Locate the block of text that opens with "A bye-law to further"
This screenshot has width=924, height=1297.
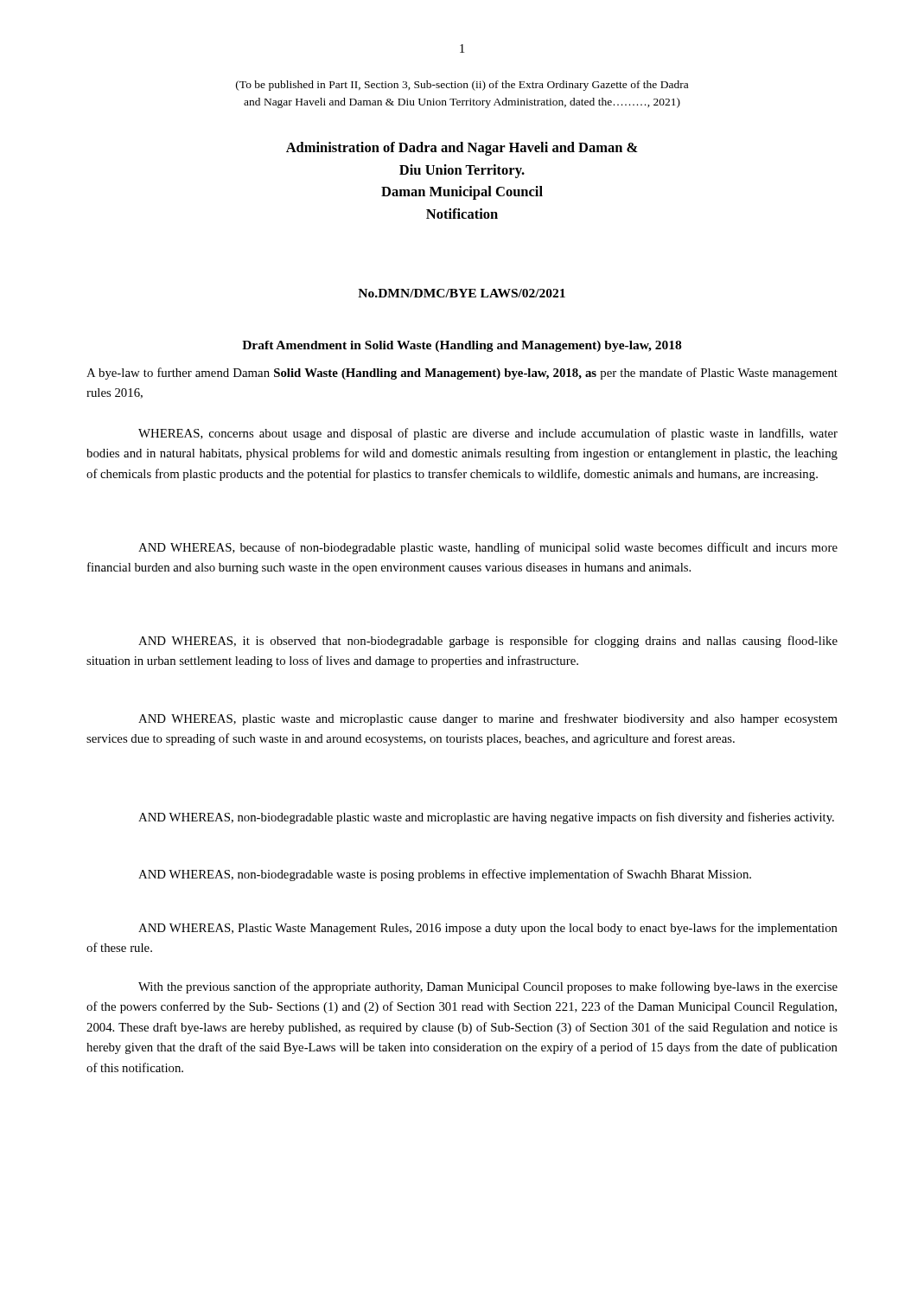(462, 383)
